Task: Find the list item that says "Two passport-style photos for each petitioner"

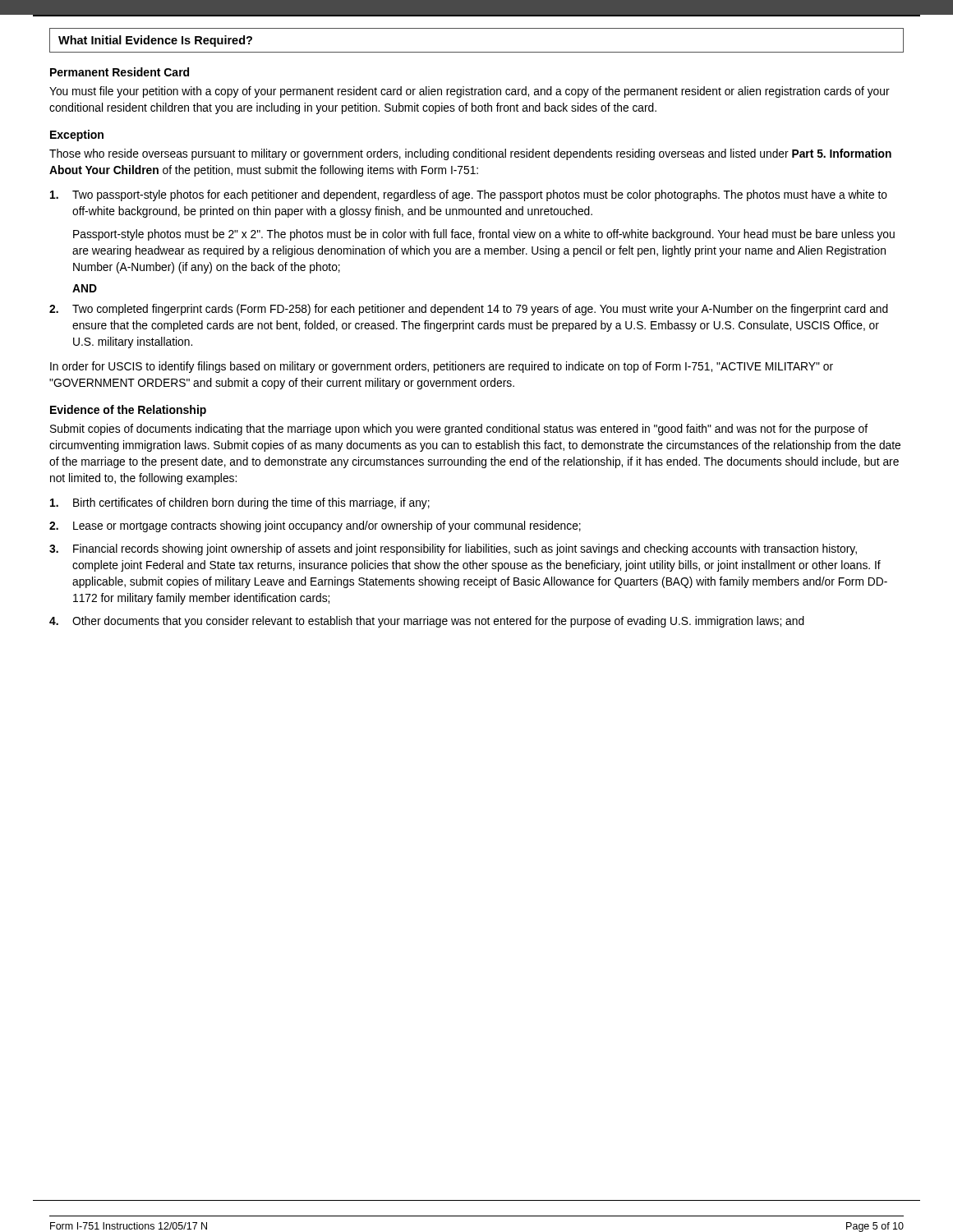Action: tap(476, 204)
